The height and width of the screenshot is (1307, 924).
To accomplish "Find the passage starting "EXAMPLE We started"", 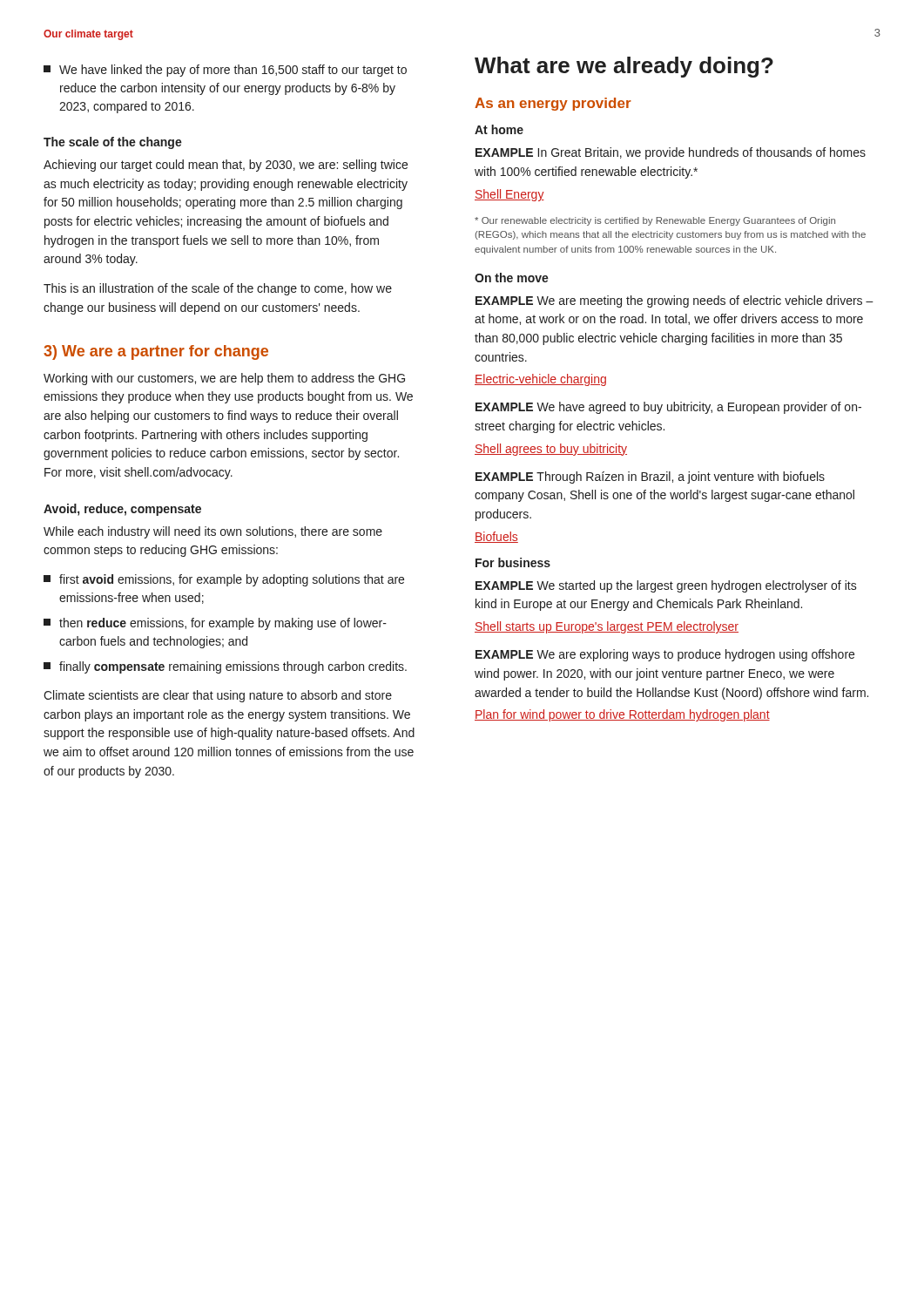I will click(666, 595).
